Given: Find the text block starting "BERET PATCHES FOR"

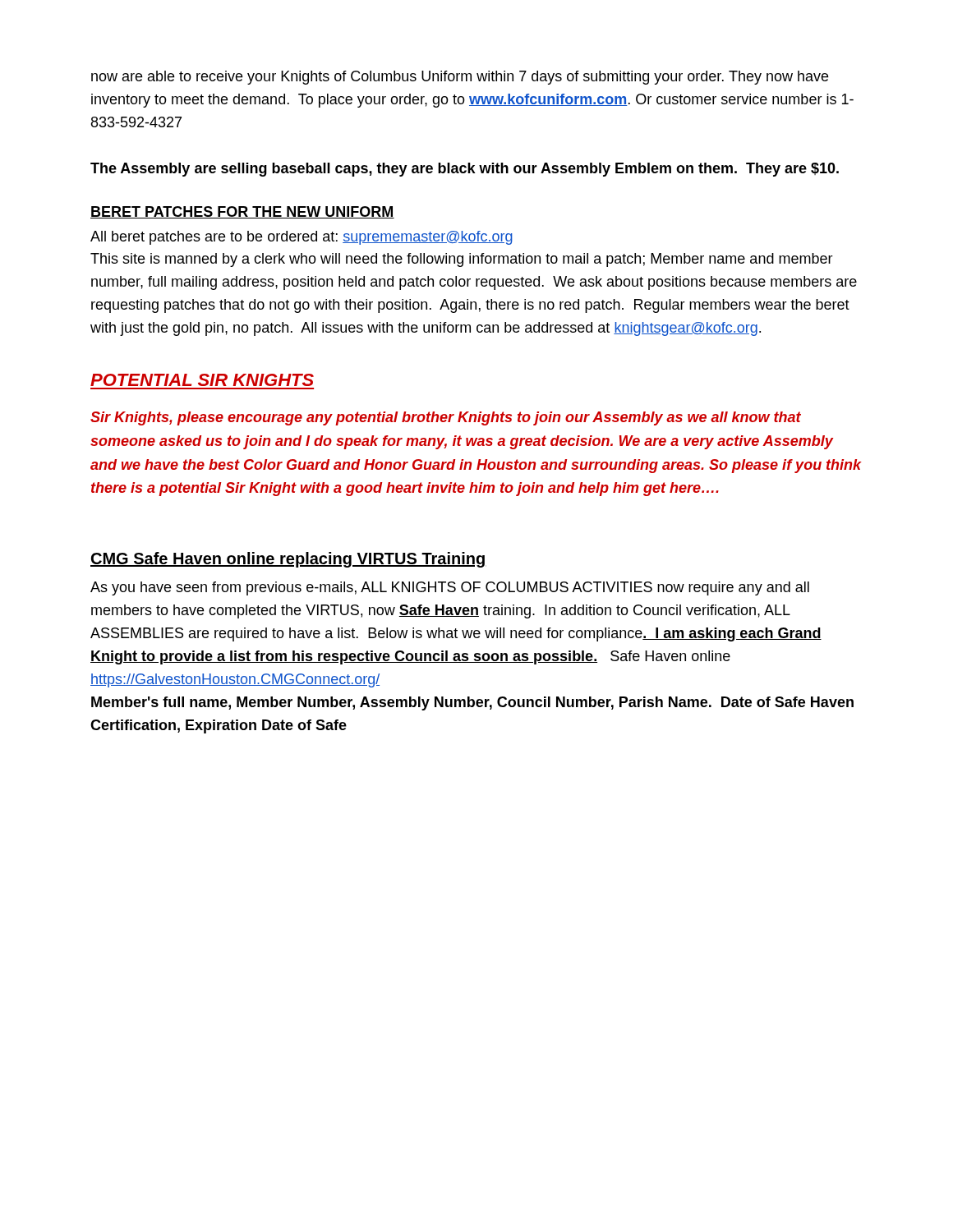Looking at the screenshot, I should coord(242,212).
